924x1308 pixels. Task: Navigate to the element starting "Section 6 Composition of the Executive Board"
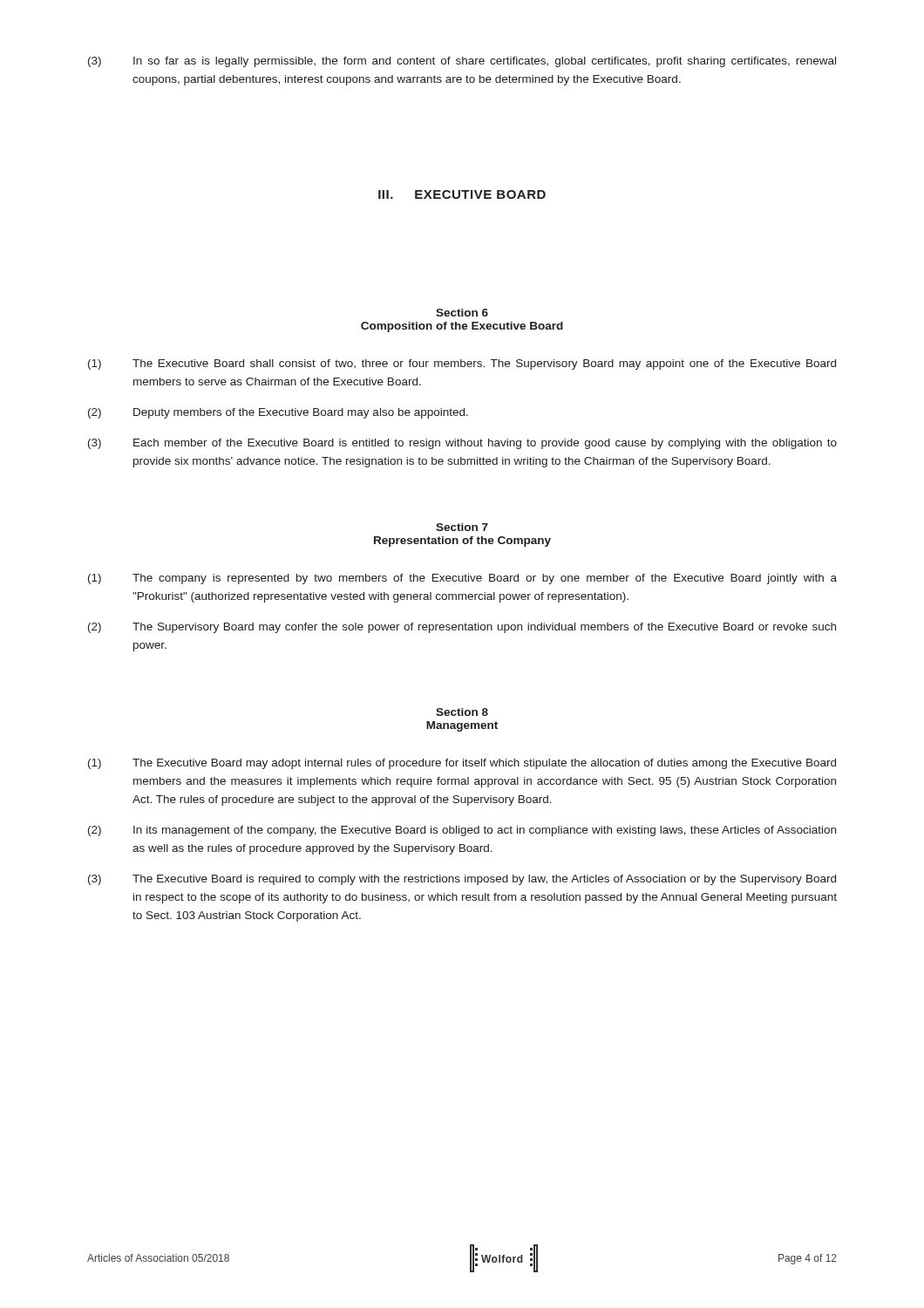(x=462, y=319)
